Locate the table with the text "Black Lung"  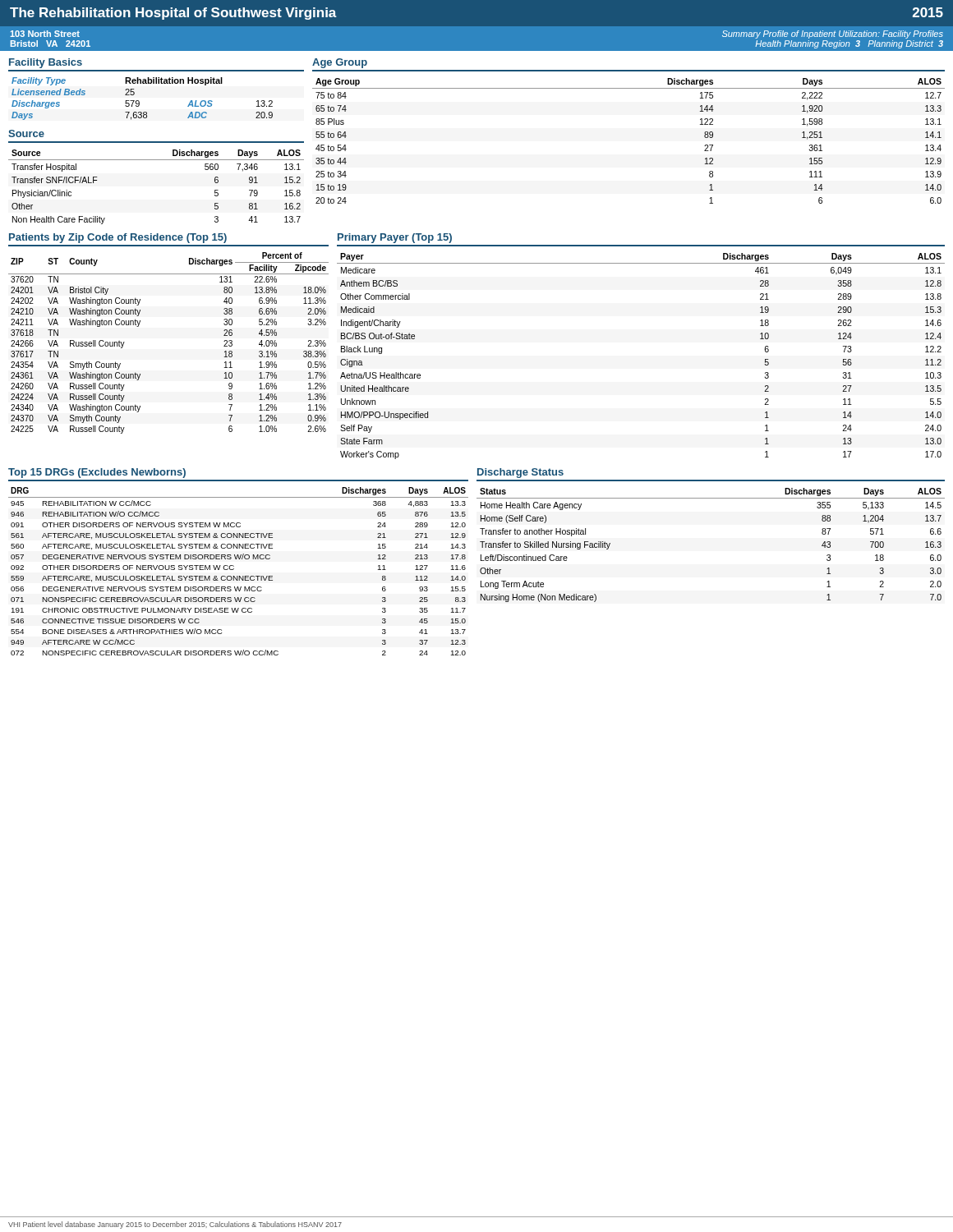tap(641, 355)
